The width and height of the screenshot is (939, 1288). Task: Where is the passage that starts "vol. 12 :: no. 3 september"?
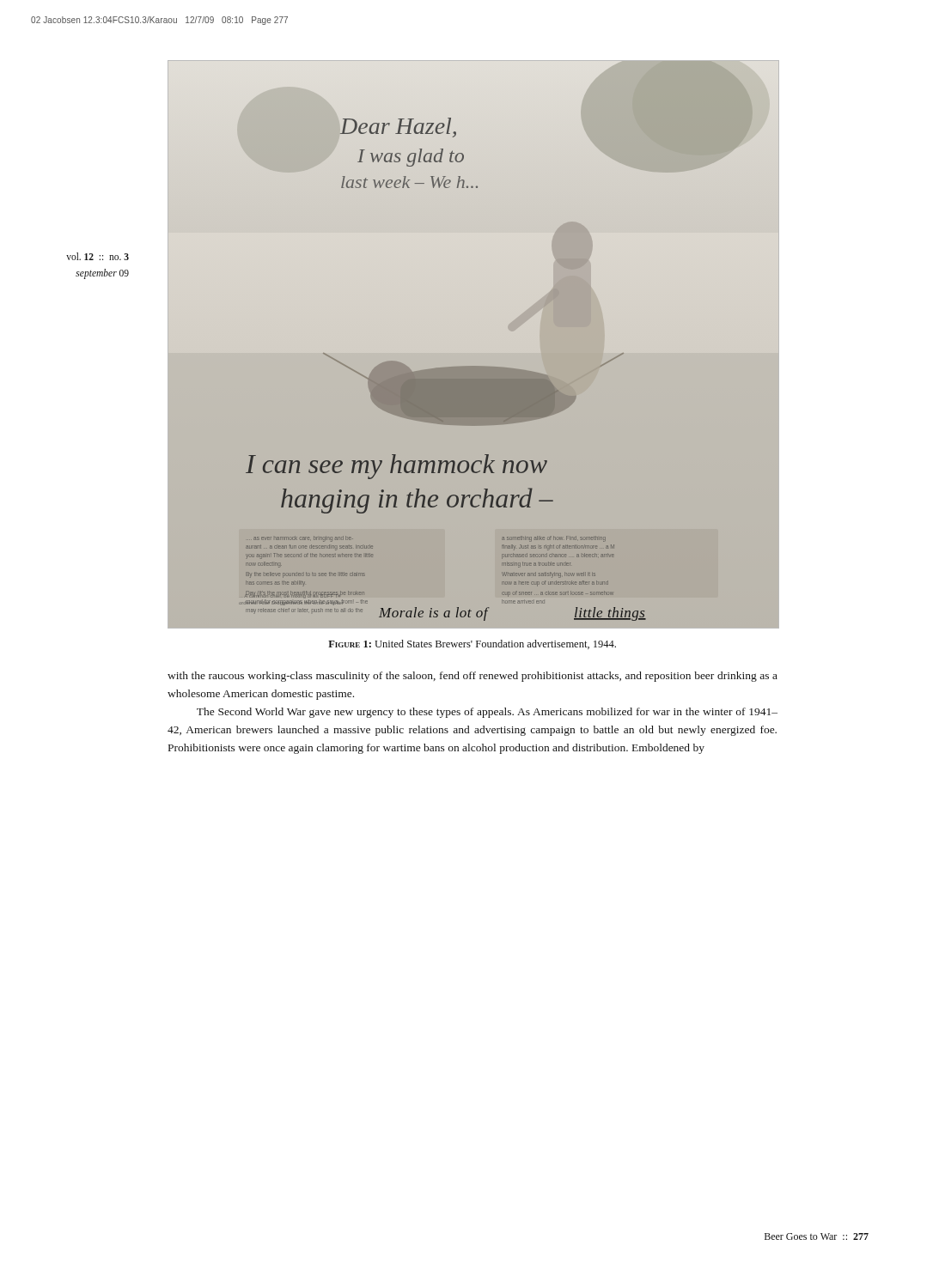click(x=98, y=265)
